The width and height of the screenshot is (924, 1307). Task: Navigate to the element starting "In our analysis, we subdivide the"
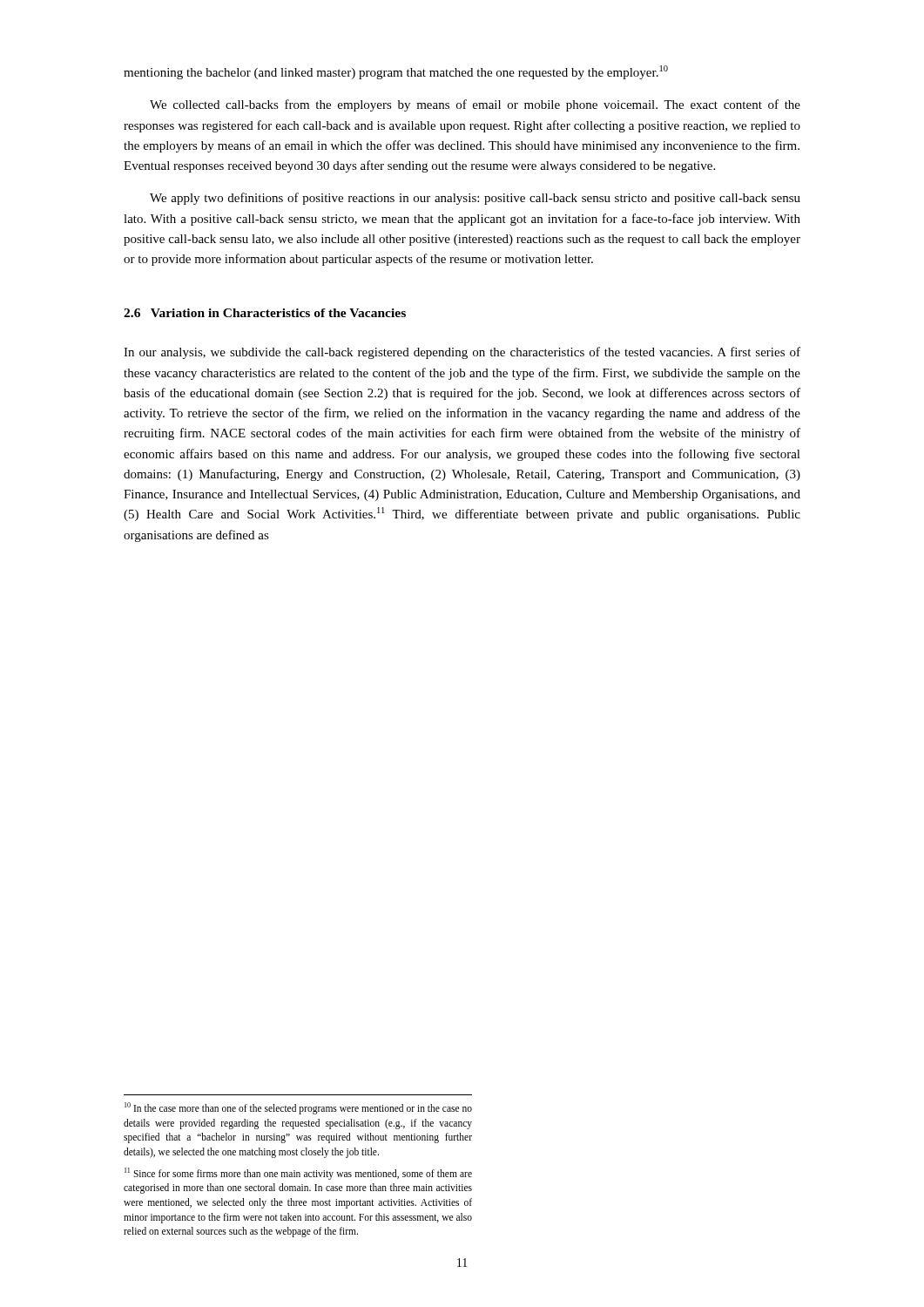point(462,444)
